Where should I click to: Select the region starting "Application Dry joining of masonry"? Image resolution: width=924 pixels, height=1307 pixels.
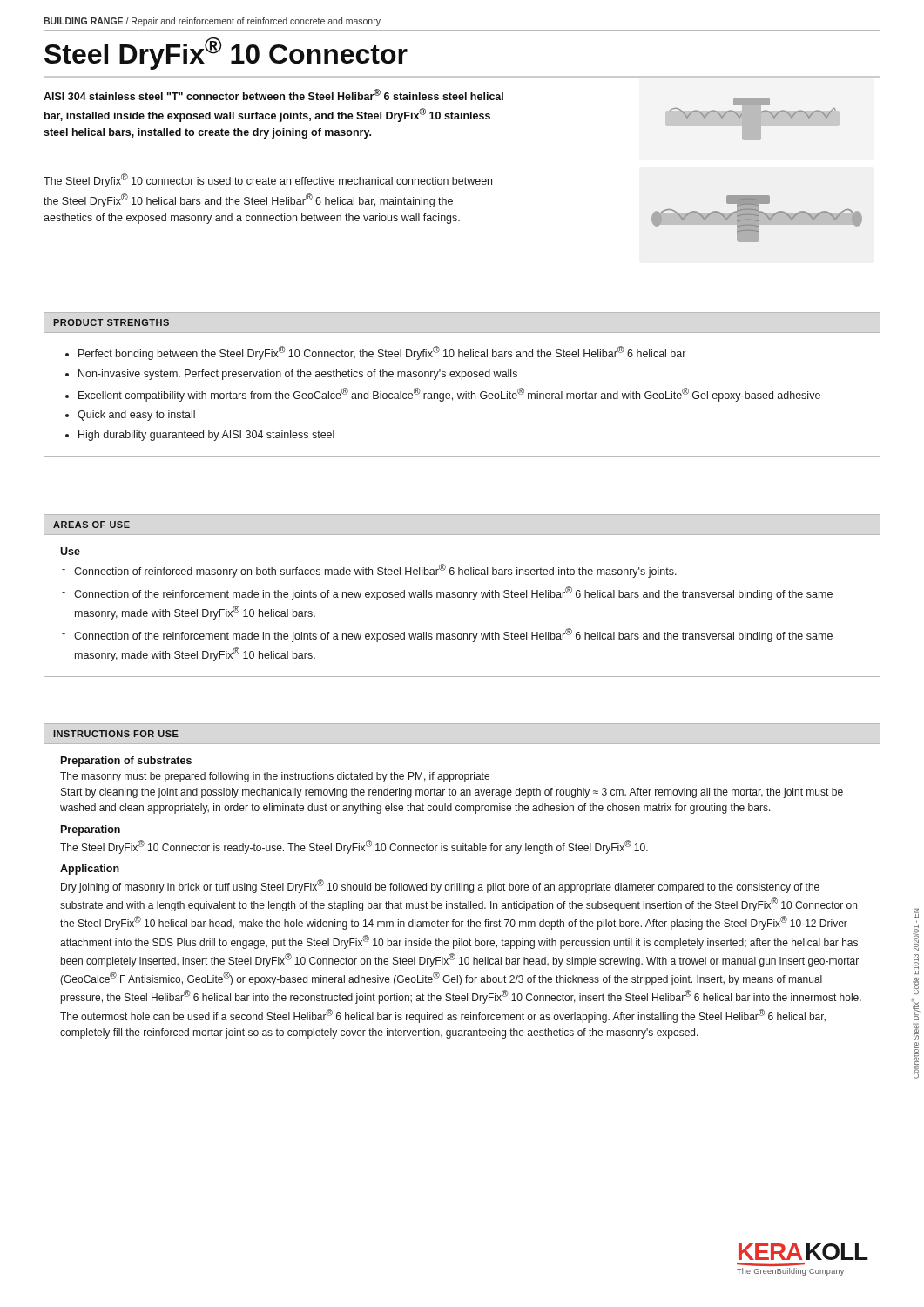tap(462, 951)
